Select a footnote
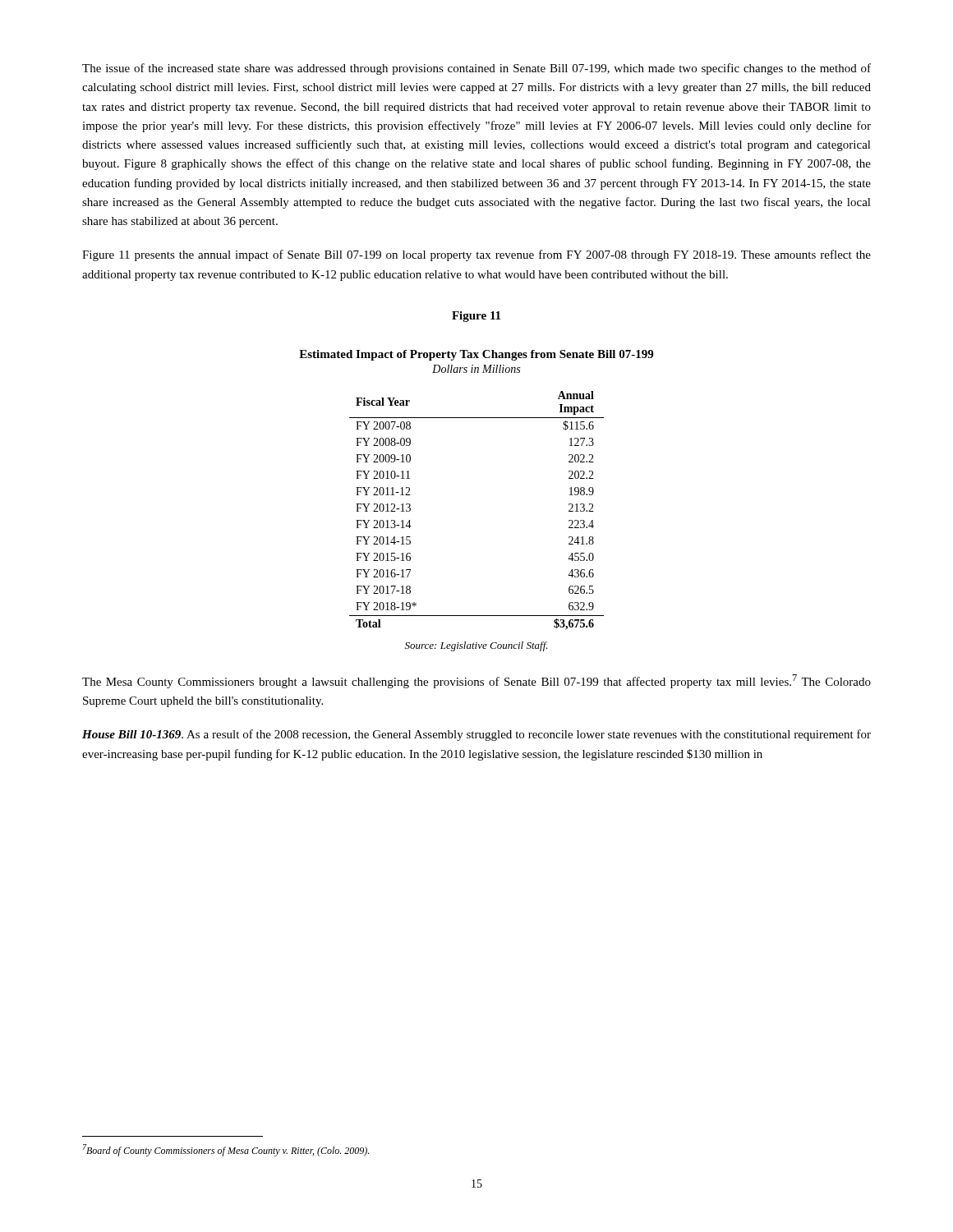The image size is (953, 1232). pyautogui.click(x=226, y=1150)
